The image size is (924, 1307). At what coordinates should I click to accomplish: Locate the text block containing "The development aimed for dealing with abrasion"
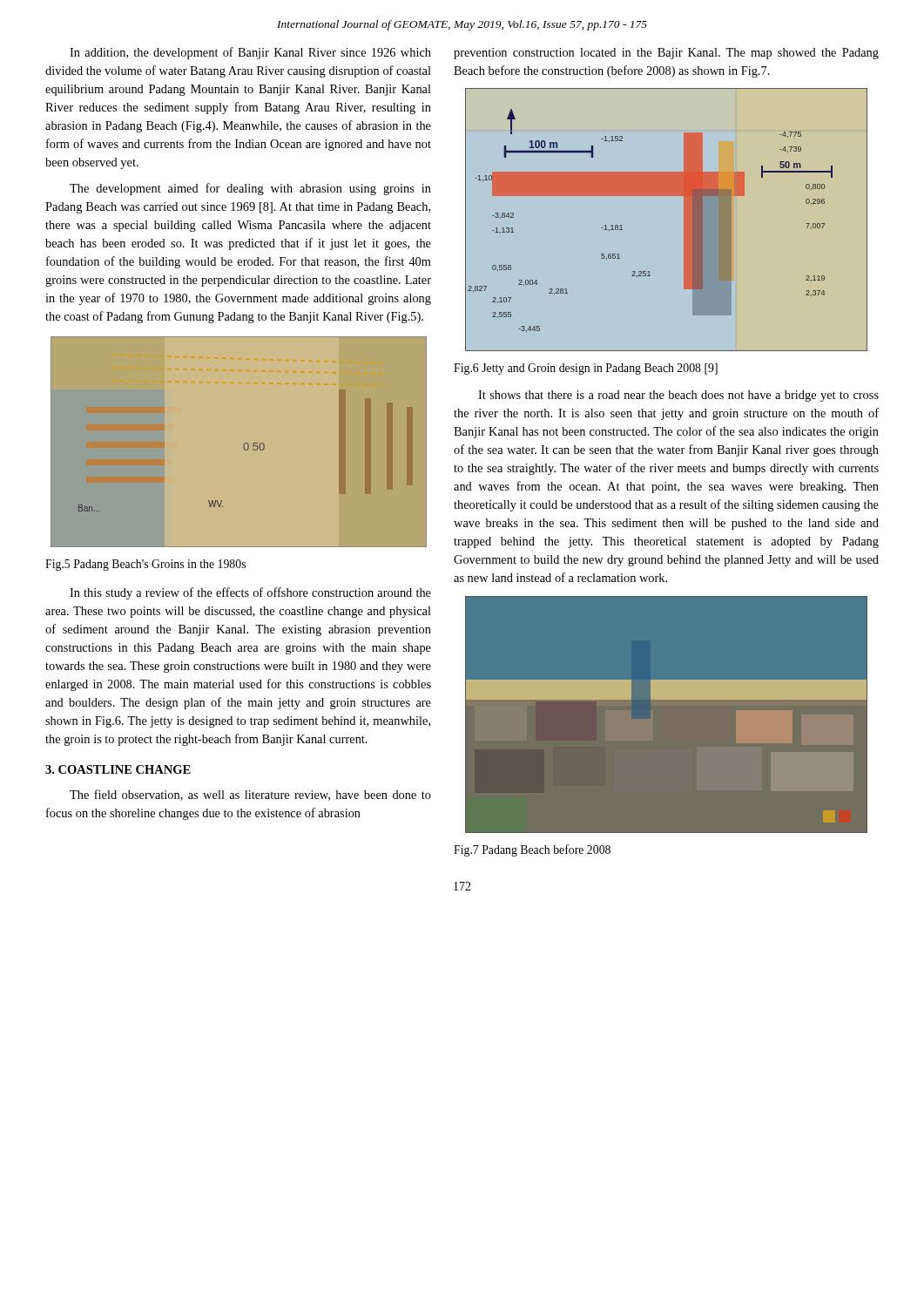pos(238,253)
